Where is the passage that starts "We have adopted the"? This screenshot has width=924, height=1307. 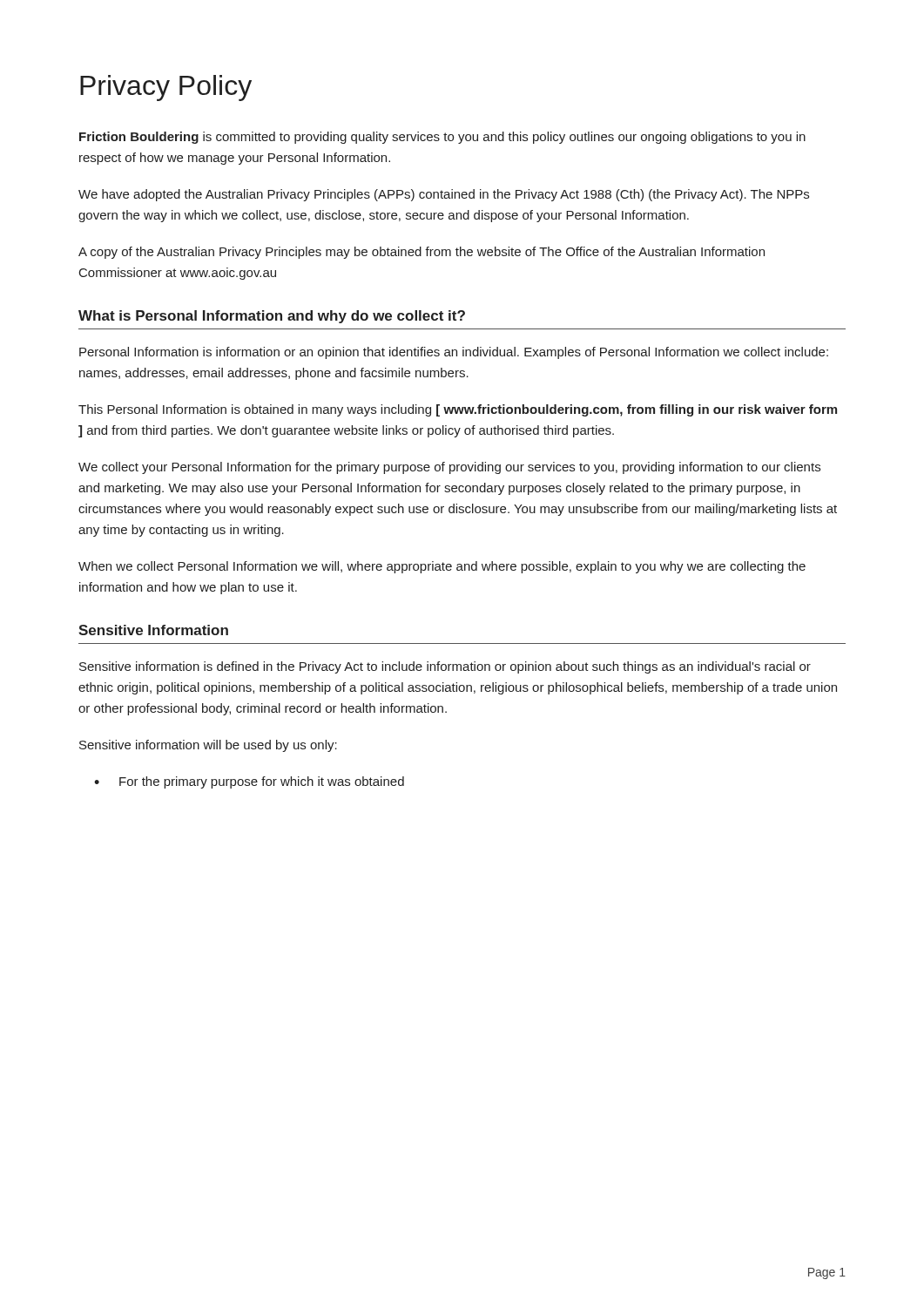444,204
